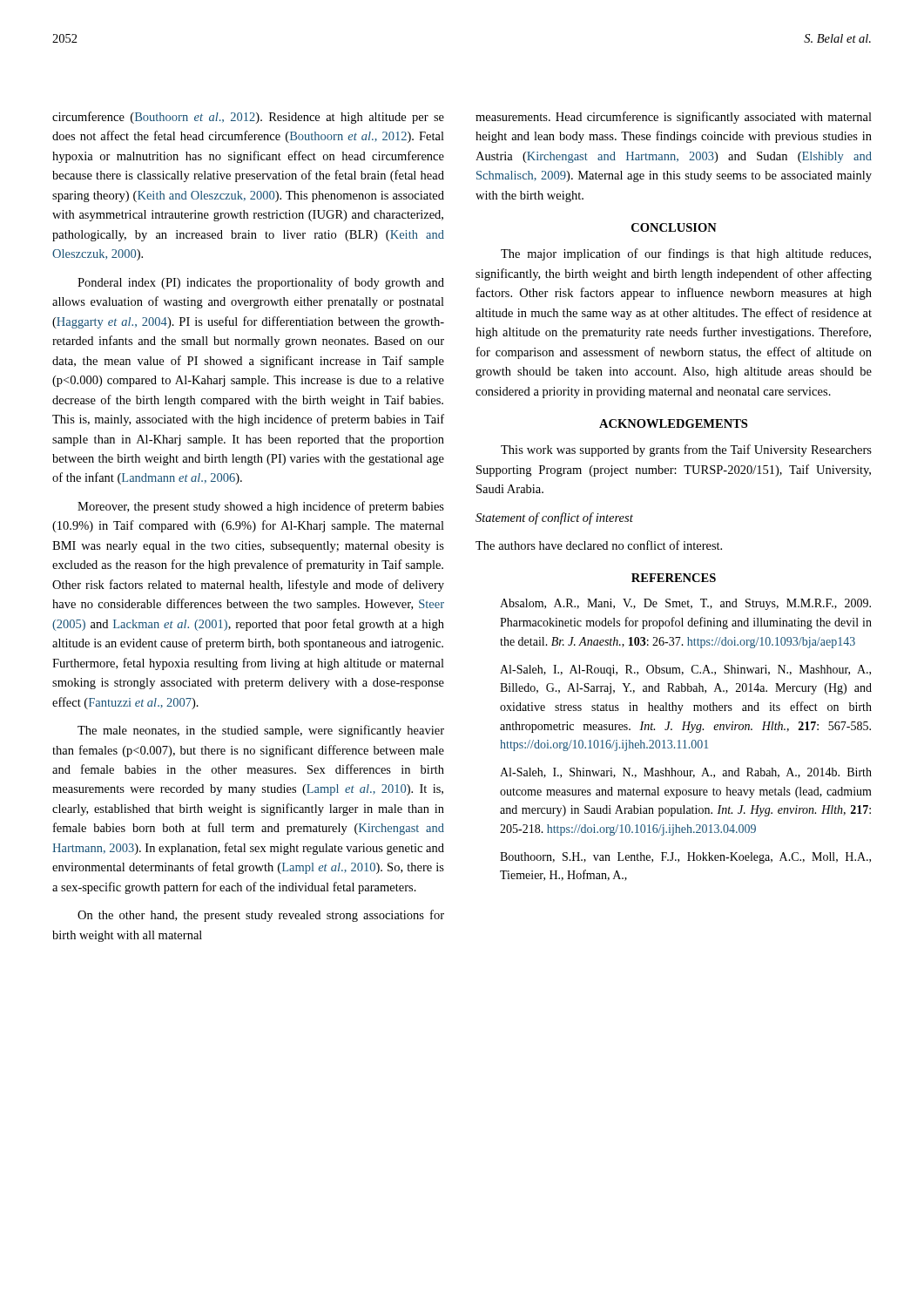
Task: Find the text block starting "circumference (Bouthoorn et al., 2012)."
Action: point(248,185)
